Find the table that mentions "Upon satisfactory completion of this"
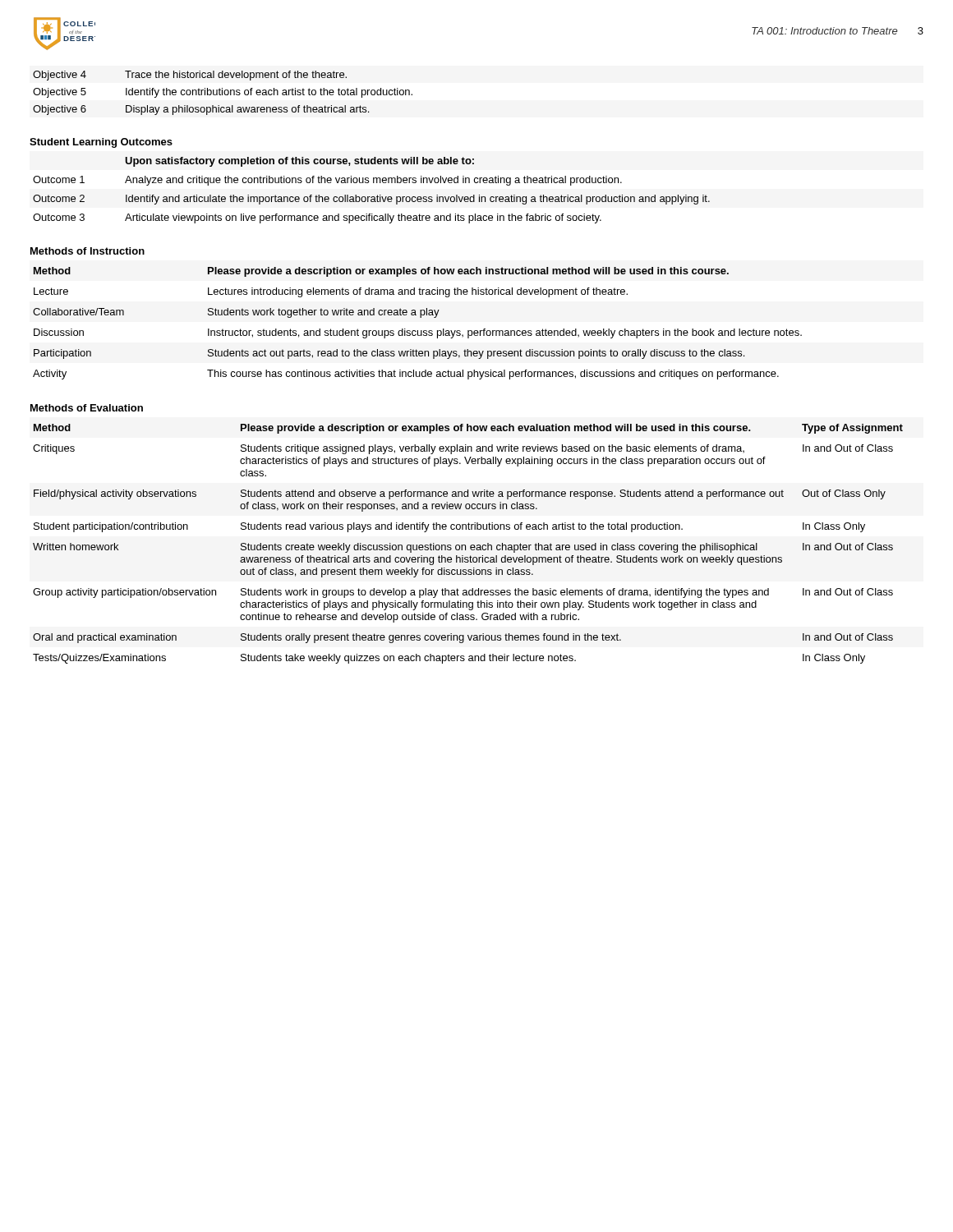 476,189
